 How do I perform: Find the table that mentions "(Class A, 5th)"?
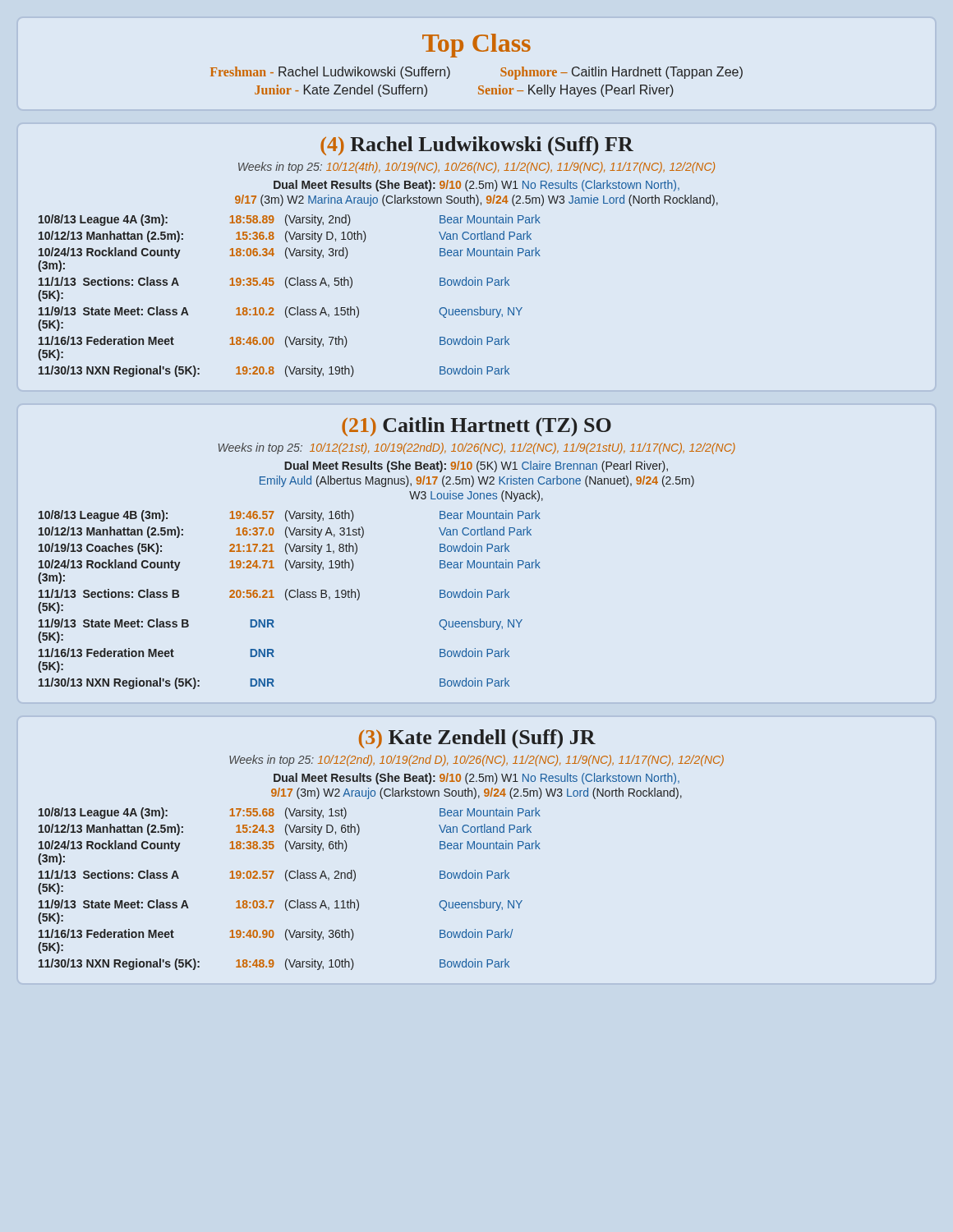(x=476, y=295)
